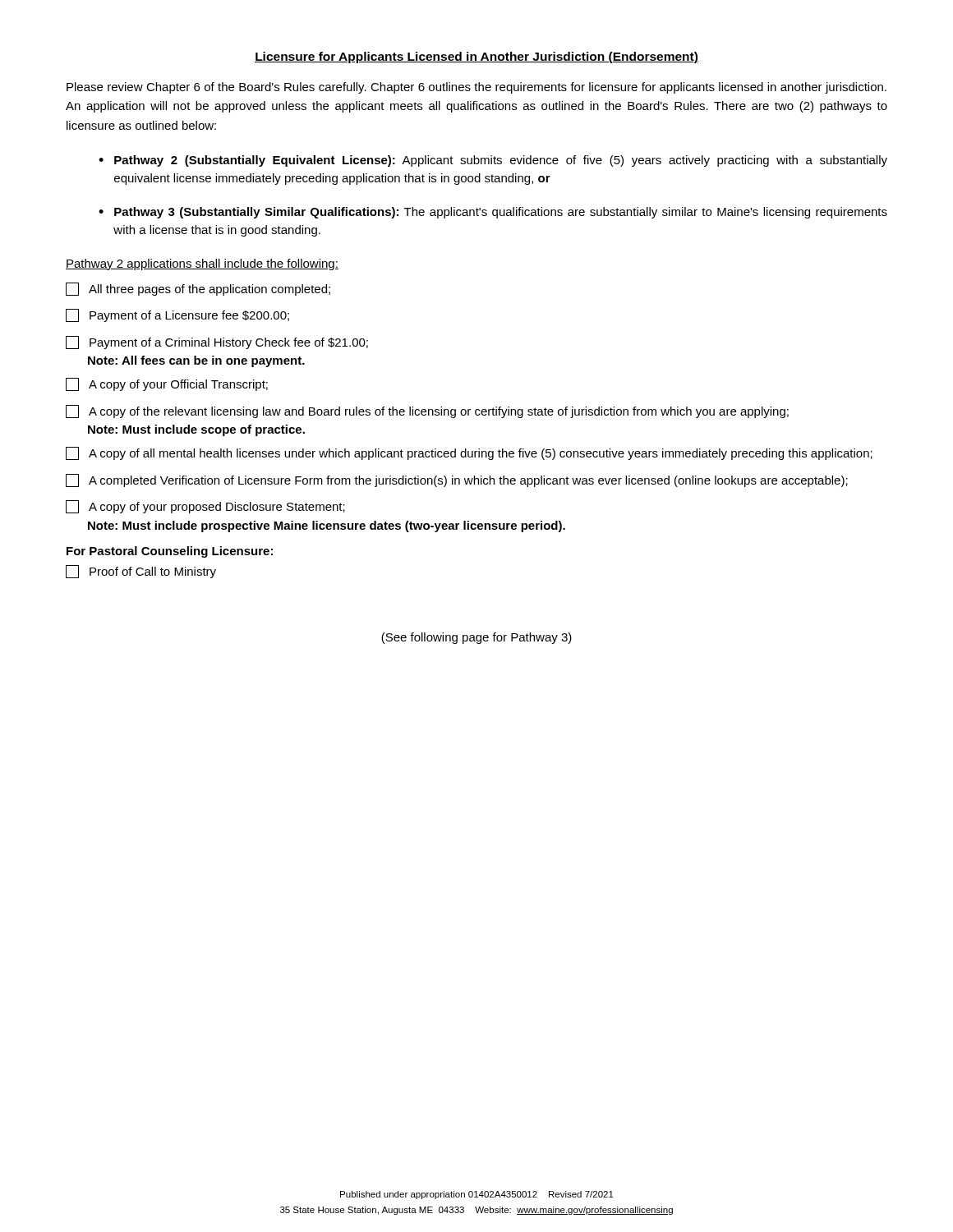Image resolution: width=953 pixels, height=1232 pixels.
Task: Navigate to the region starting "A completed Verification of Licensure Form from the"
Action: (476, 480)
